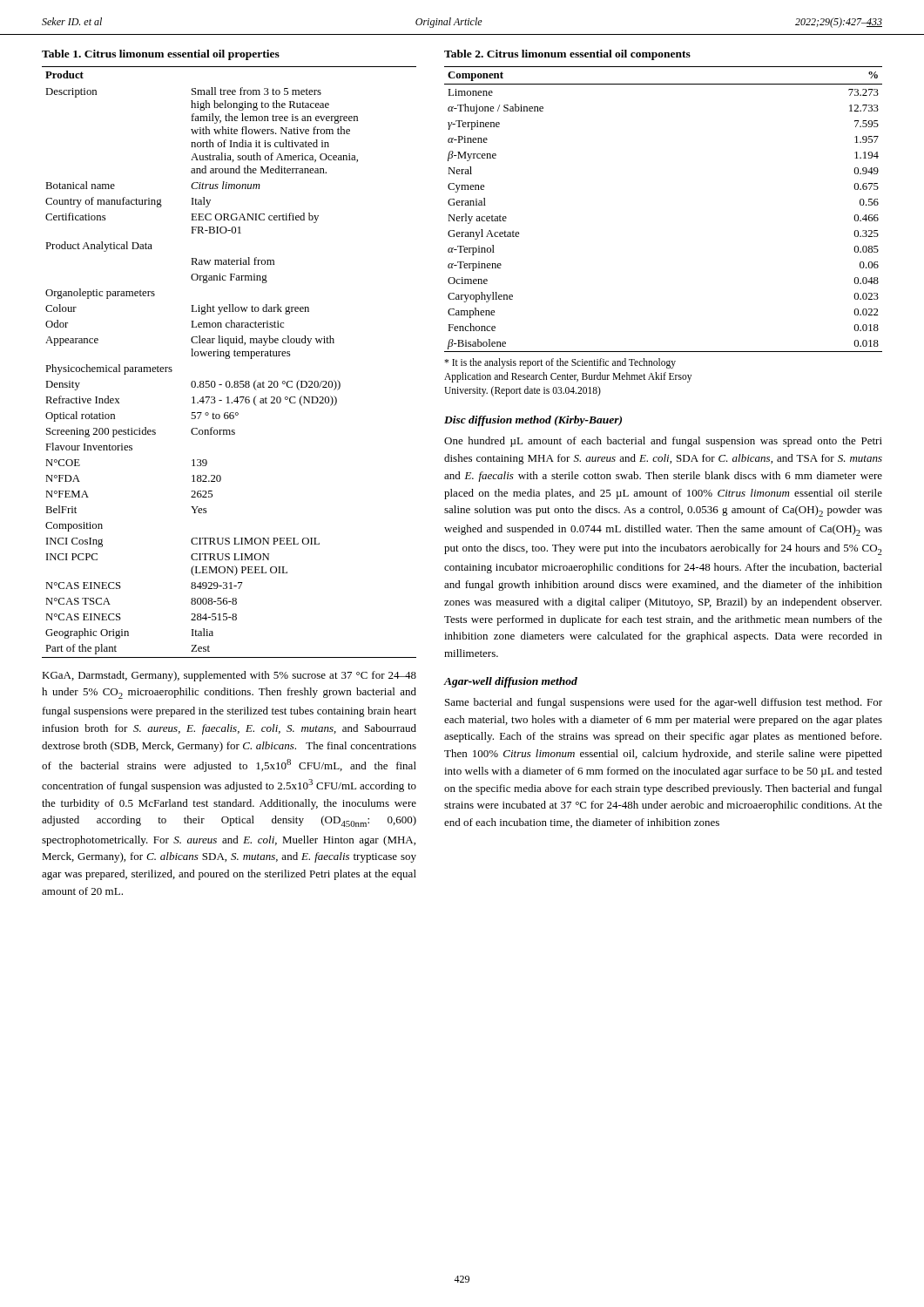Locate the table with the text "CITRUS LIMON PEEL OIL"
This screenshot has width=924, height=1307.
point(229,362)
